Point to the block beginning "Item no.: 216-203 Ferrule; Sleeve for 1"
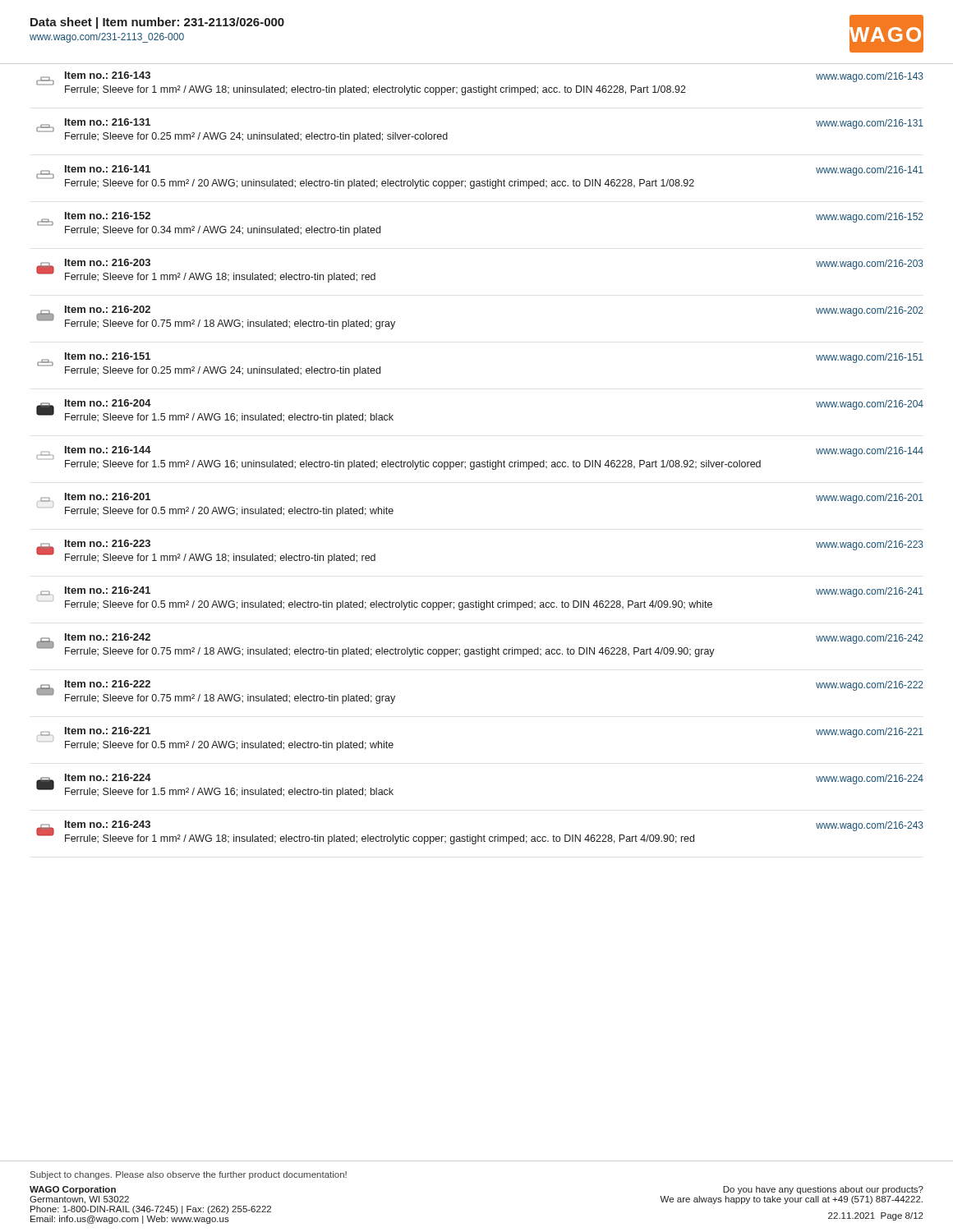The image size is (953, 1232). click(x=147, y=275)
